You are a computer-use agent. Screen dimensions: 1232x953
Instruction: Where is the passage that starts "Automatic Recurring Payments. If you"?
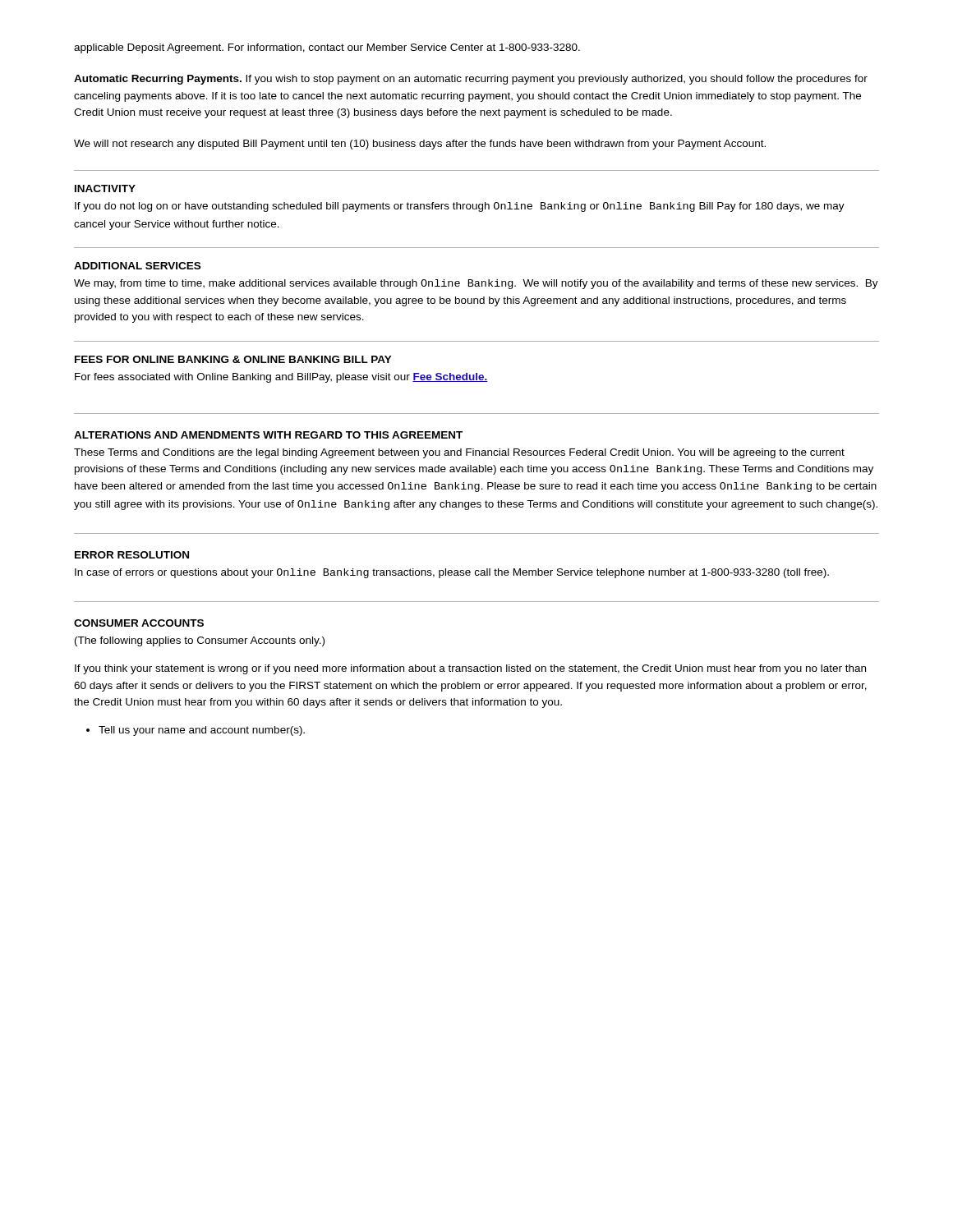[471, 95]
